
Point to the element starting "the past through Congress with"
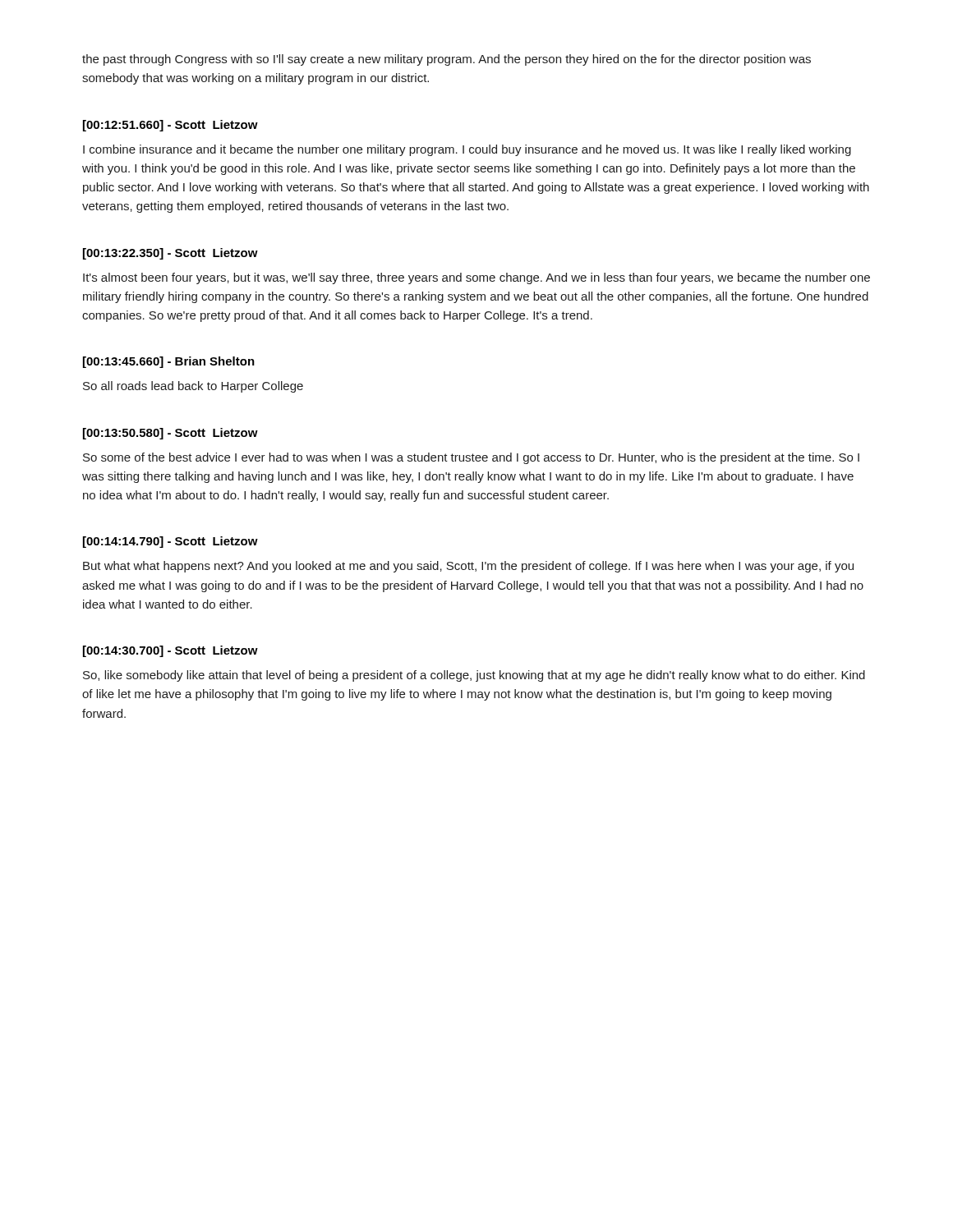tap(447, 68)
